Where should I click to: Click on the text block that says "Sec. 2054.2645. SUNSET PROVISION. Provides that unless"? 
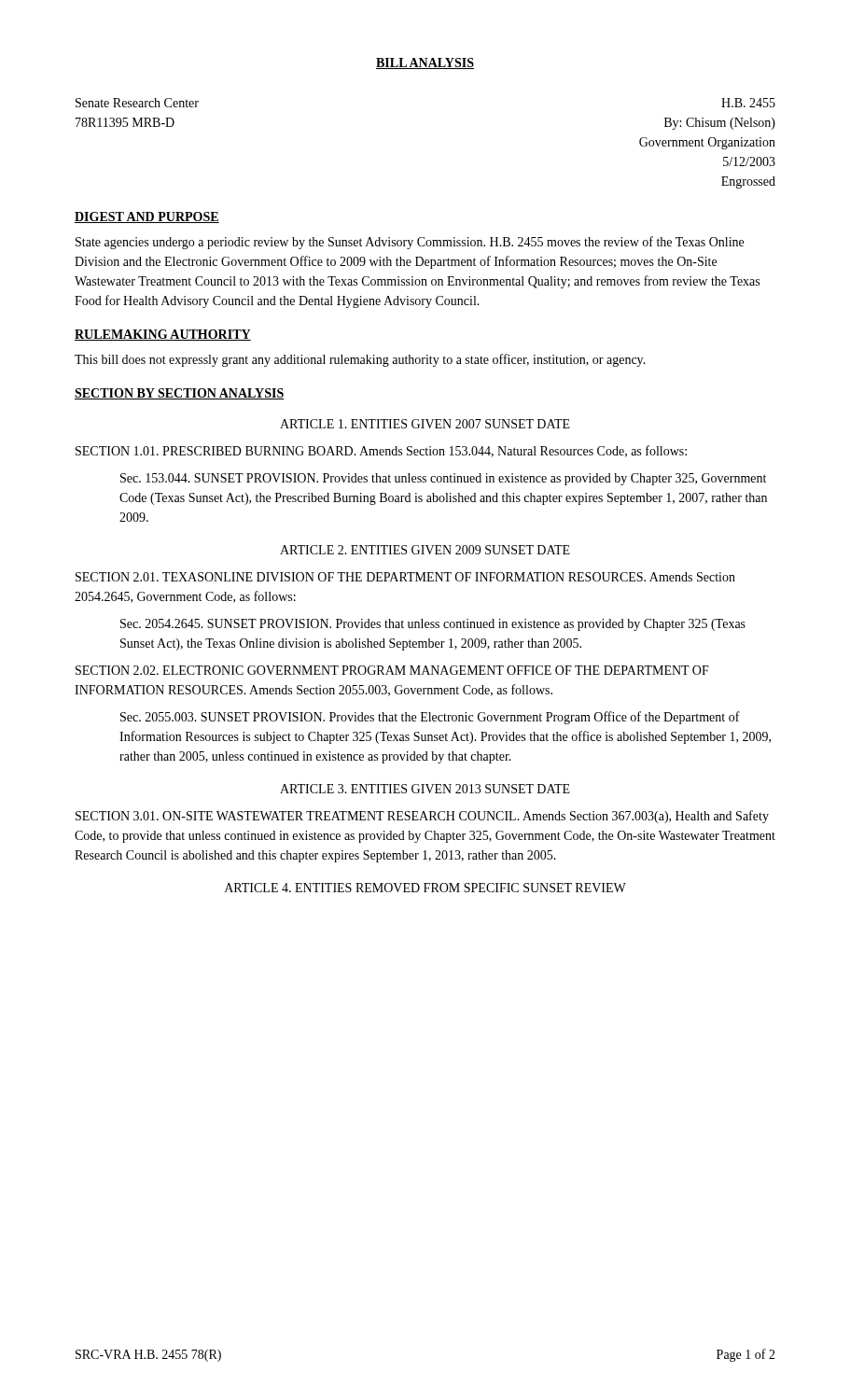[x=432, y=634]
